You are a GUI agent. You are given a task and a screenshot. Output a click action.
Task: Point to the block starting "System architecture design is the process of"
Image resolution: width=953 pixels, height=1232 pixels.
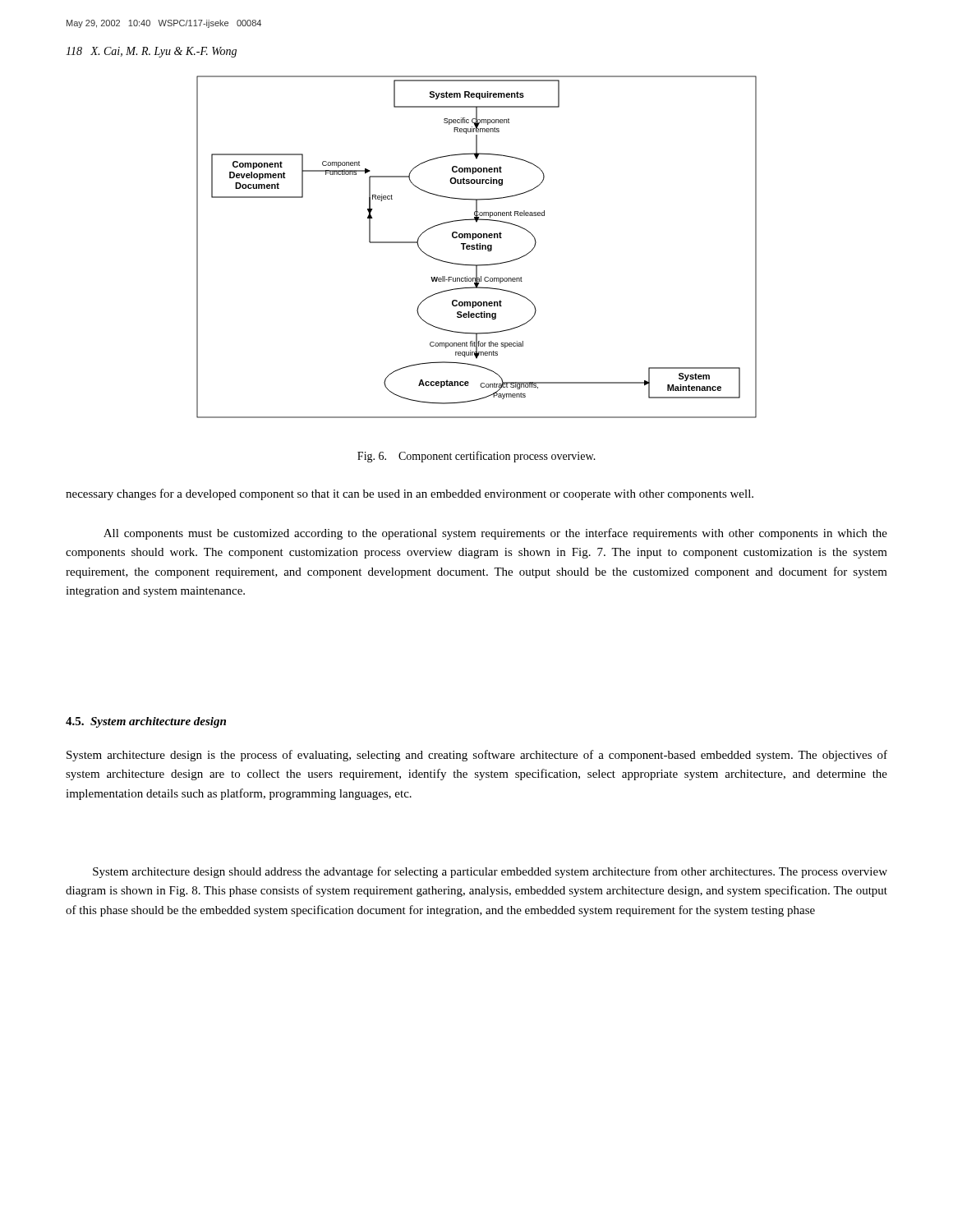476,774
